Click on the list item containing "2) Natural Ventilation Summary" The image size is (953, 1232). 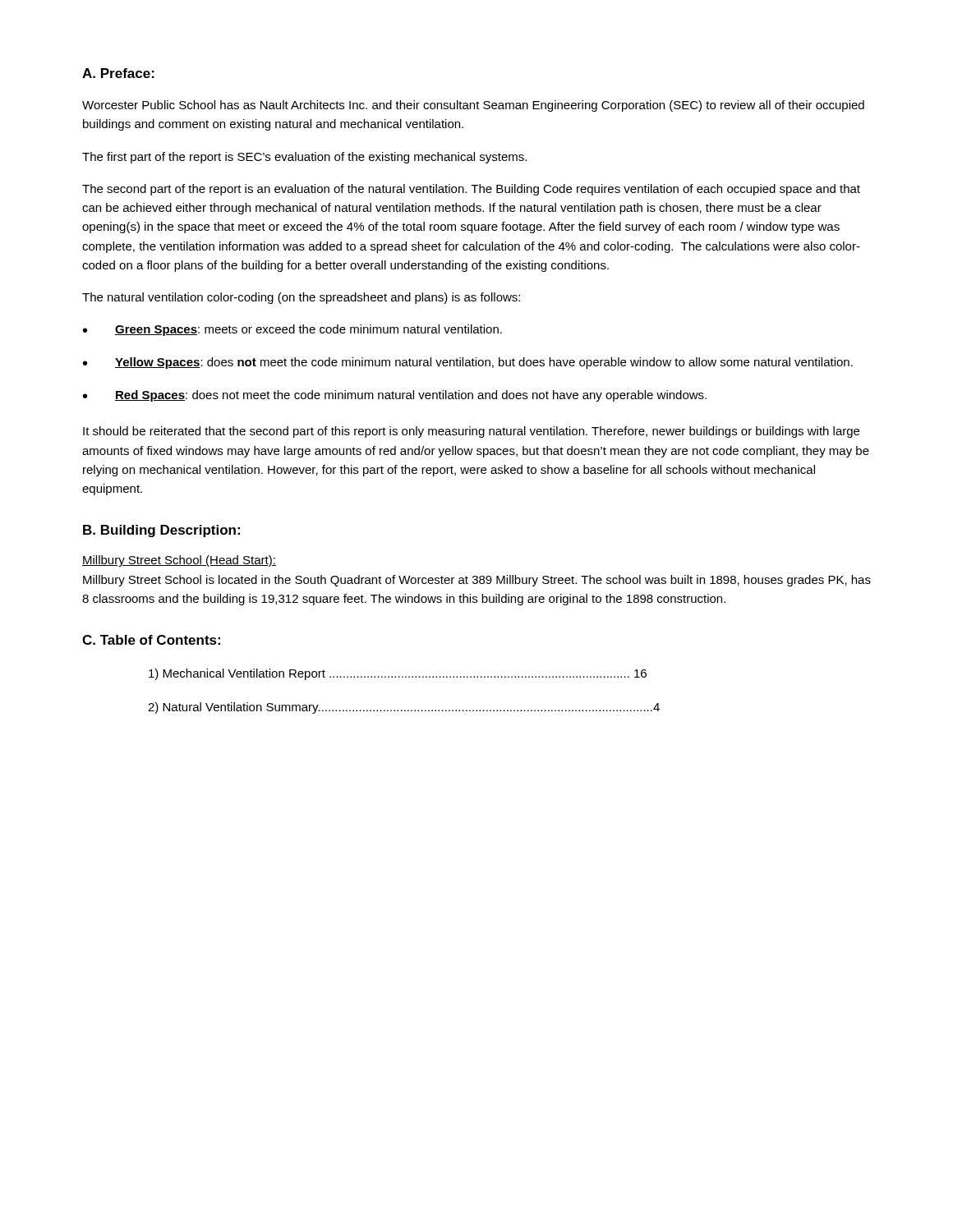(x=404, y=707)
